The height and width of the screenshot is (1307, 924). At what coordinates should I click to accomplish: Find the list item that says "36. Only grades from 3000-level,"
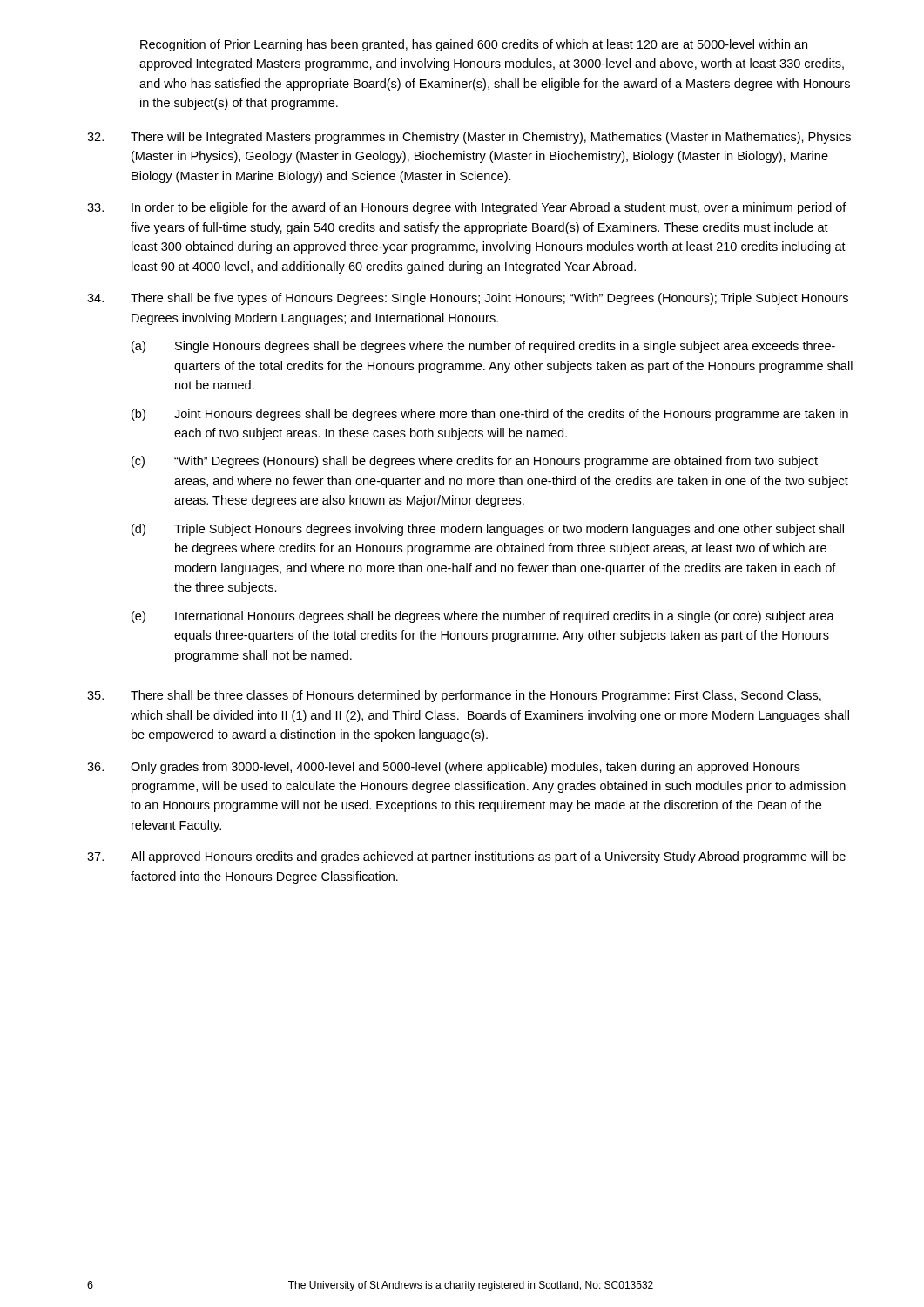[471, 796]
